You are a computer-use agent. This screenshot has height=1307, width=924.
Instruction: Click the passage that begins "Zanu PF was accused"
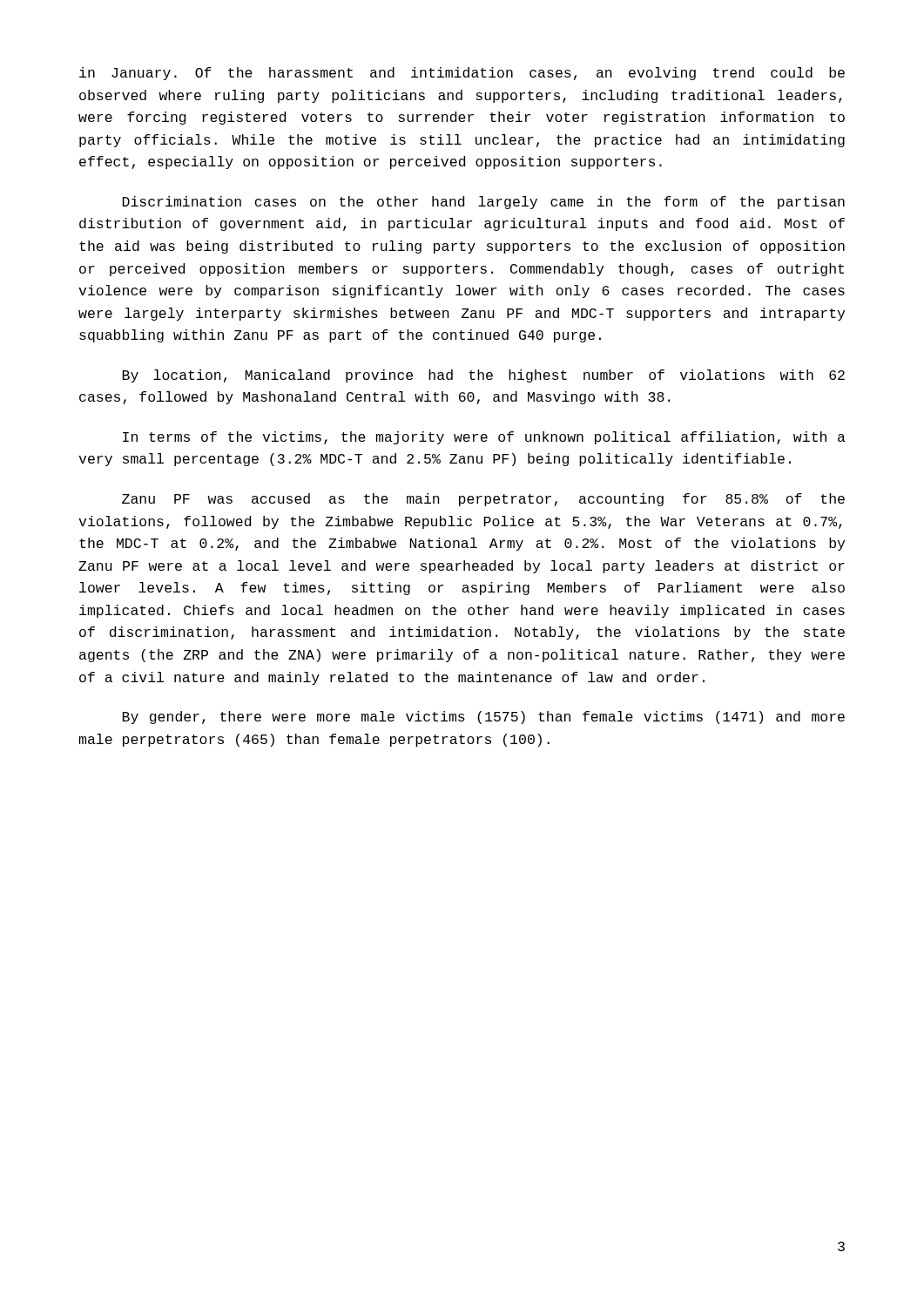pos(462,589)
